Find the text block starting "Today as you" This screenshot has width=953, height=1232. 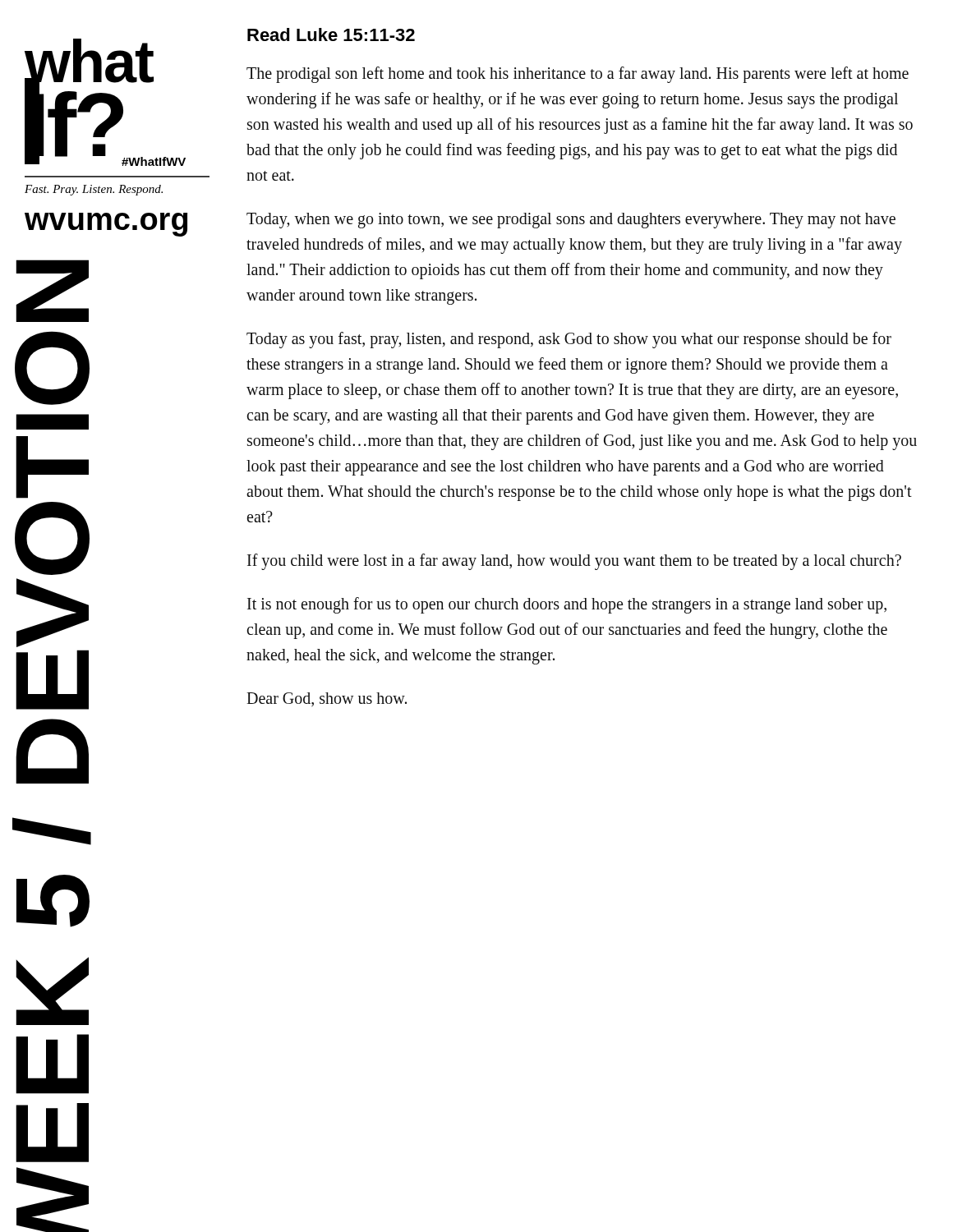point(582,428)
